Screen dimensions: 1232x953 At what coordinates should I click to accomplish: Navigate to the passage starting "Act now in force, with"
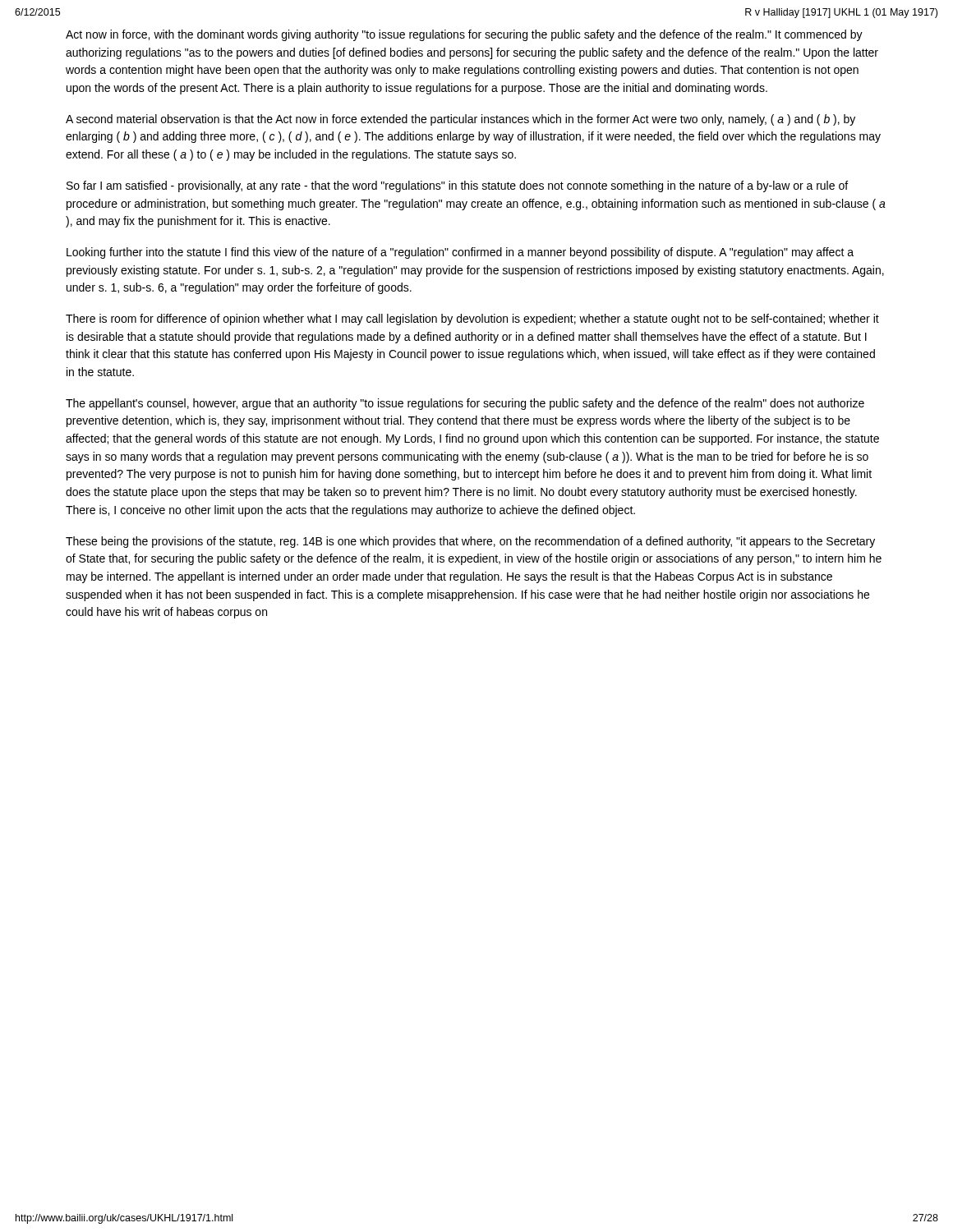tap(476, 62)
